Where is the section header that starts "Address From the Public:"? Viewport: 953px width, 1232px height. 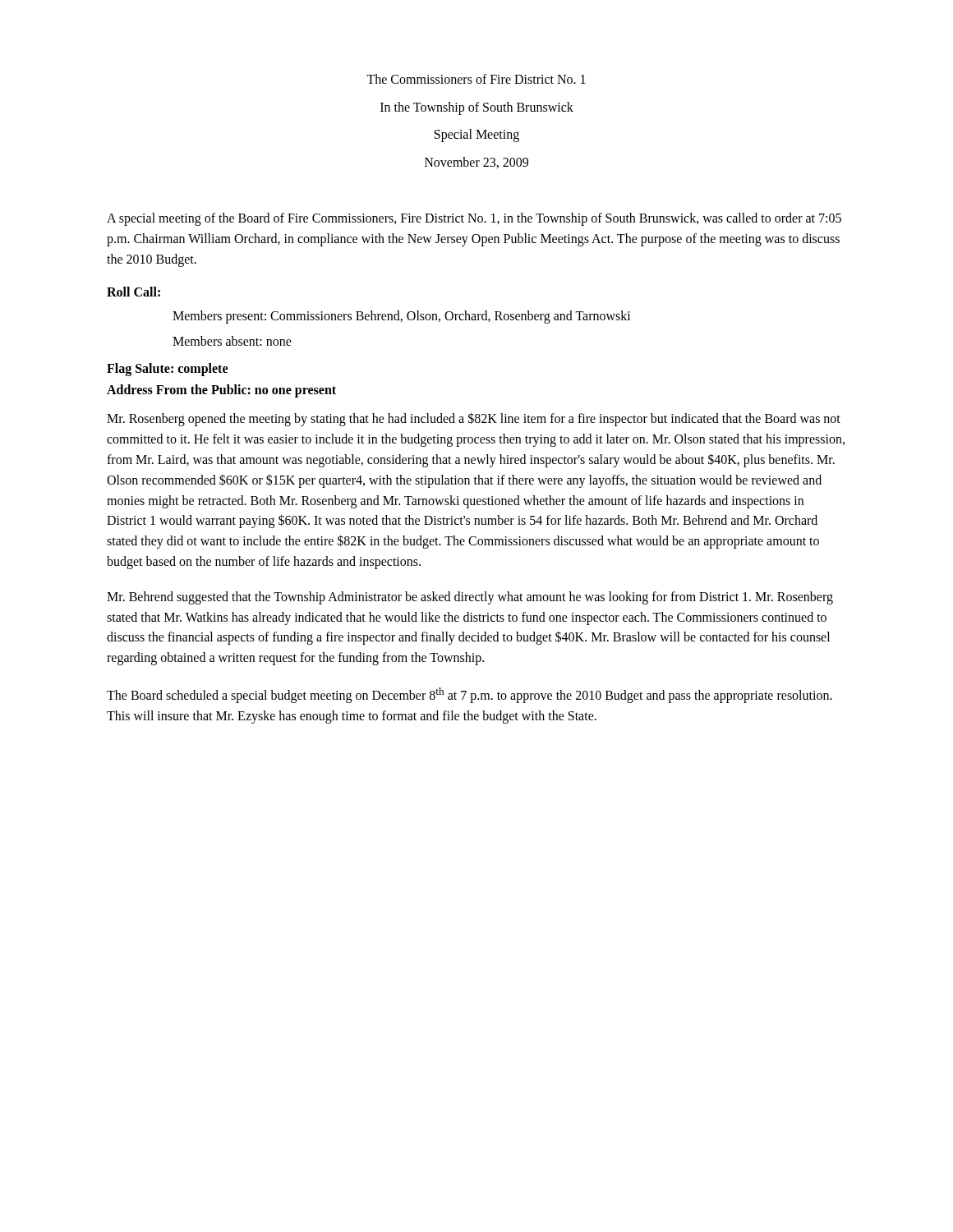click(221, 390)
